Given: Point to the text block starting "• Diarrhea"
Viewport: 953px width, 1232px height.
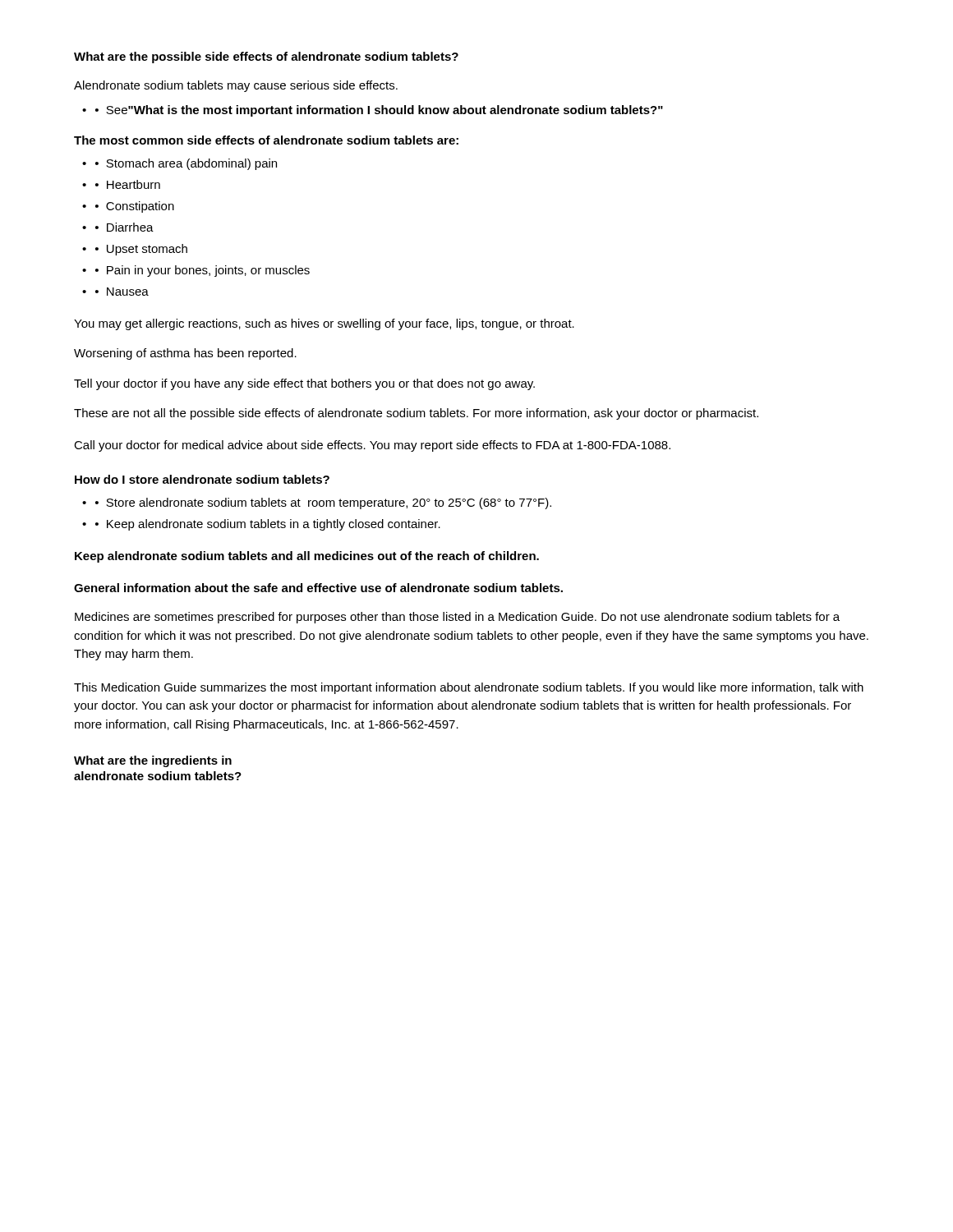Looking at the screenshot, I should tap(124, 227).
